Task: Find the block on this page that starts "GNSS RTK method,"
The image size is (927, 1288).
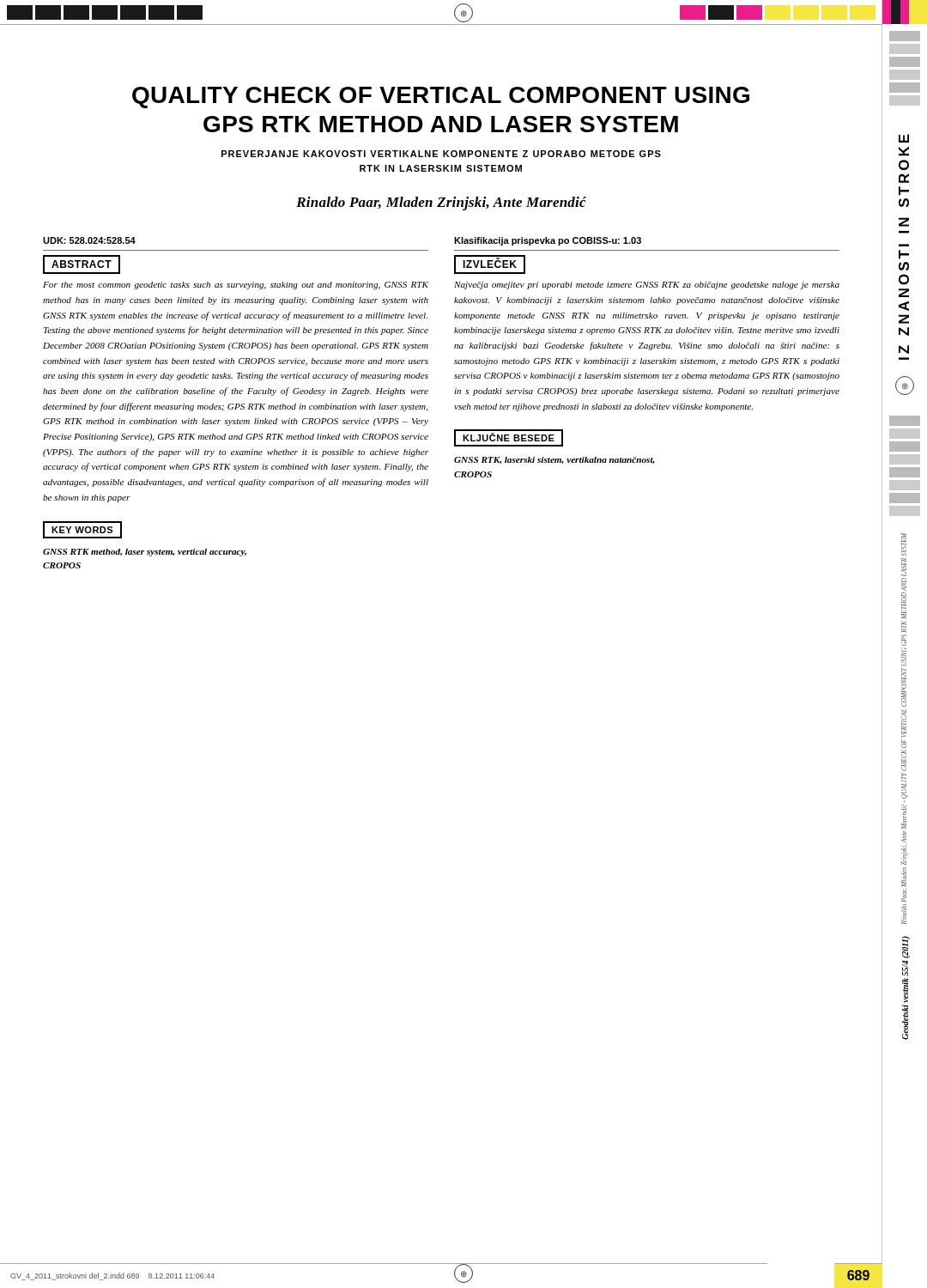Action: click(145, 558)
